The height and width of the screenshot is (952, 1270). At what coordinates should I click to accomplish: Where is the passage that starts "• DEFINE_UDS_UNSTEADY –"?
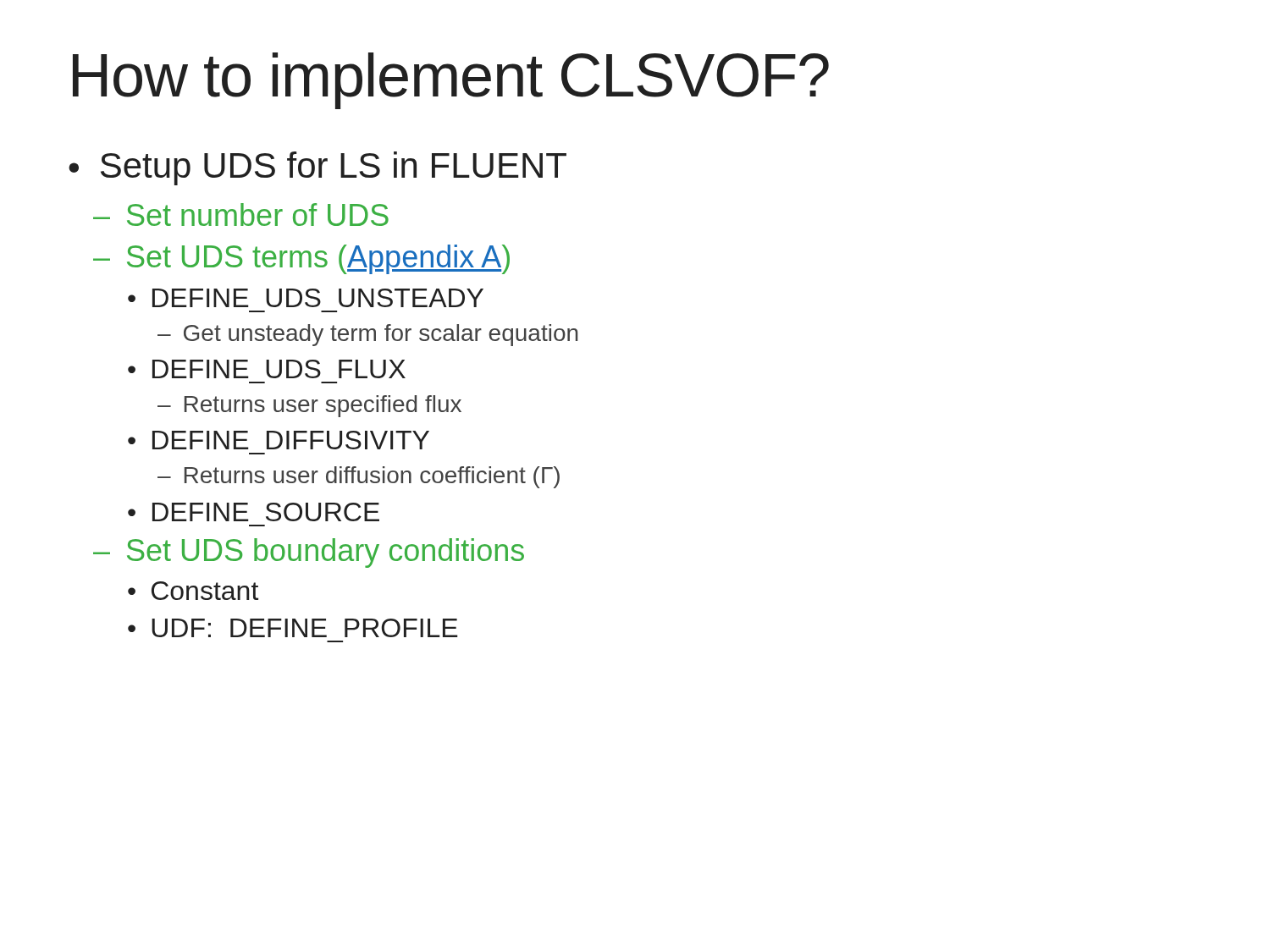coord(306,298)
